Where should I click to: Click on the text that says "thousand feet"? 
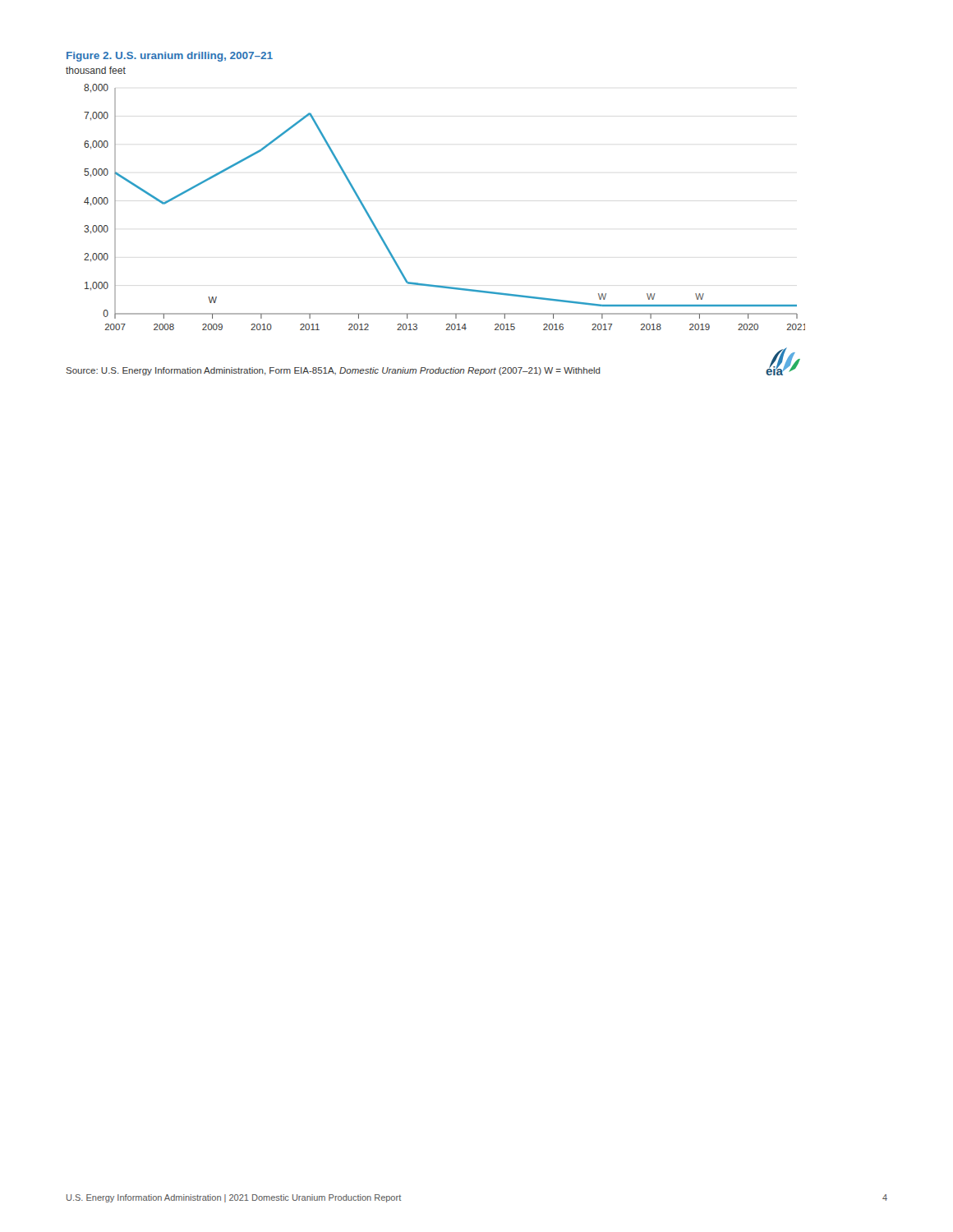click(x=96, y=71)
